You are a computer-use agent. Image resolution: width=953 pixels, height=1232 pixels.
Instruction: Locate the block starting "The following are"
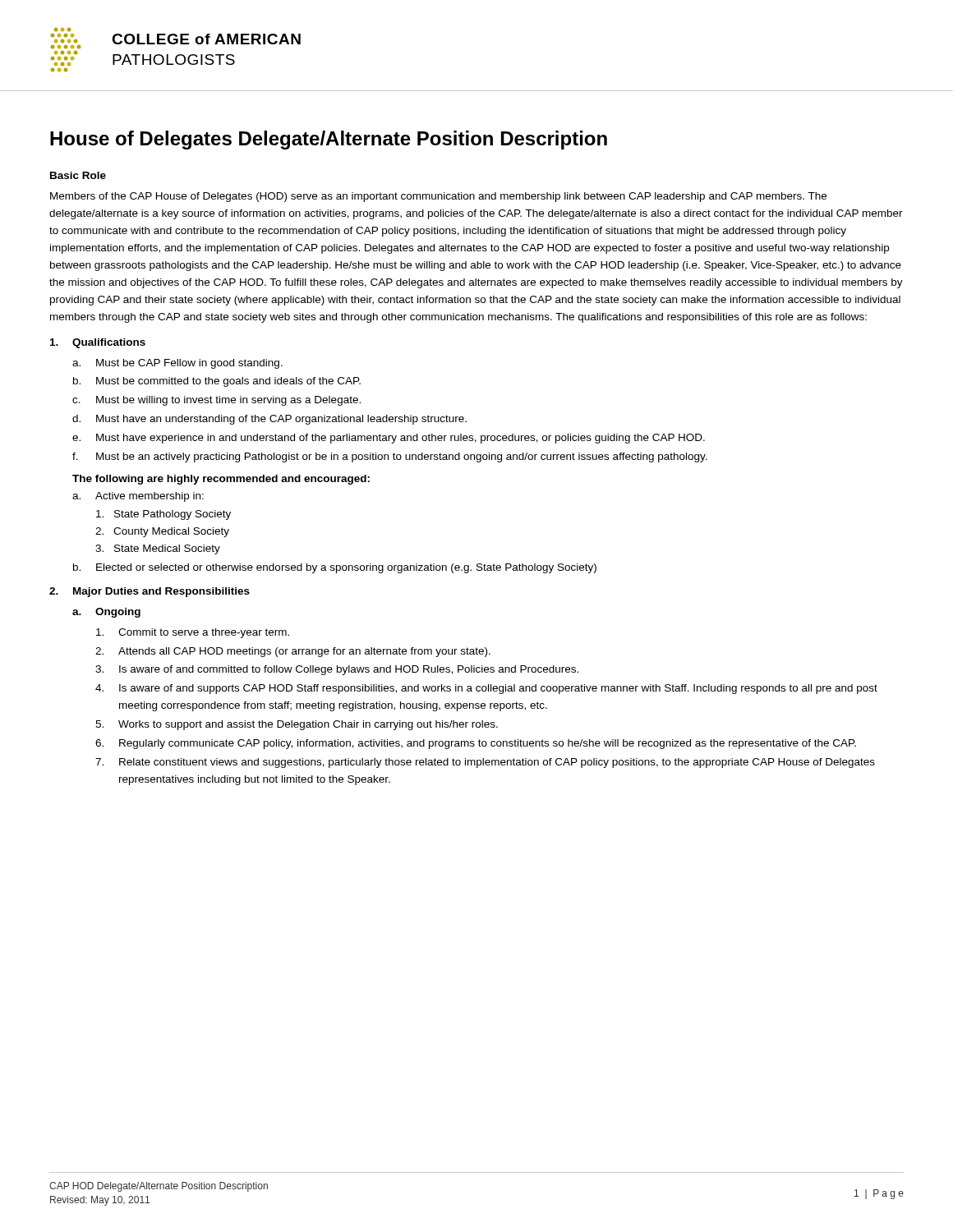click(221, 479)
